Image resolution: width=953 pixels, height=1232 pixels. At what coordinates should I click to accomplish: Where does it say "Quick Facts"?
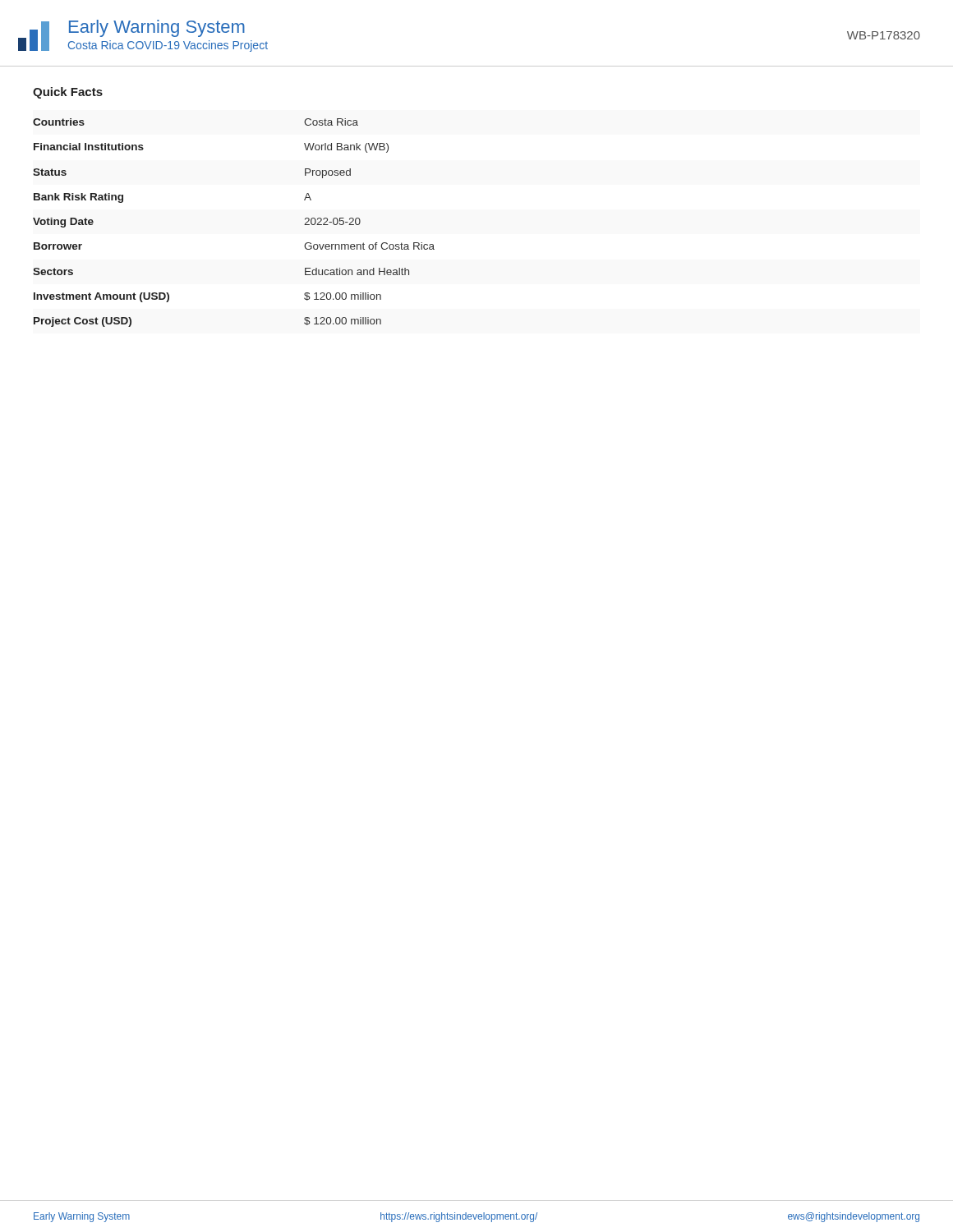[x=68, y=92]
